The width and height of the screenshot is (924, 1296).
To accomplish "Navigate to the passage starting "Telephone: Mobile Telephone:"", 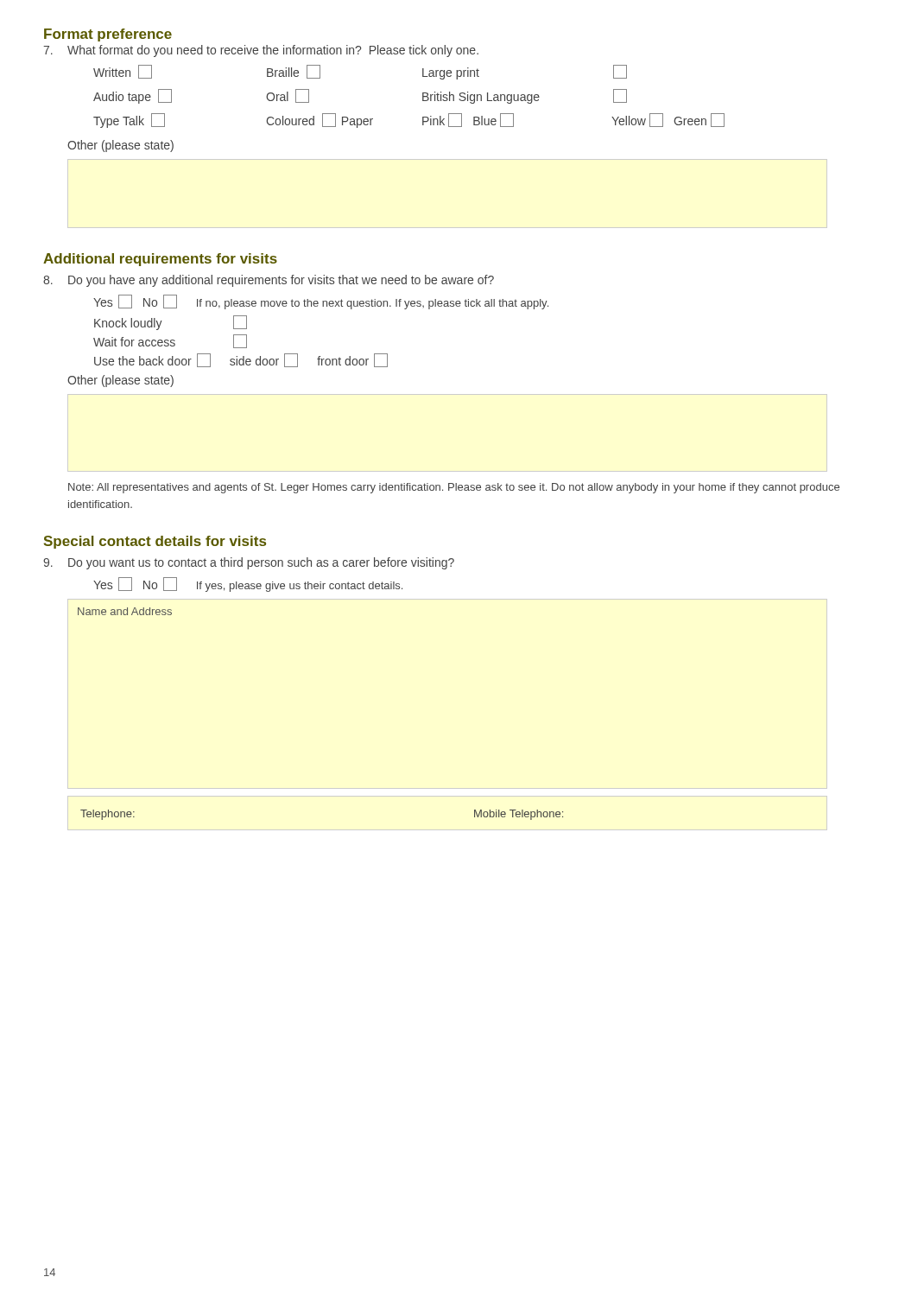I will [112, 814].
